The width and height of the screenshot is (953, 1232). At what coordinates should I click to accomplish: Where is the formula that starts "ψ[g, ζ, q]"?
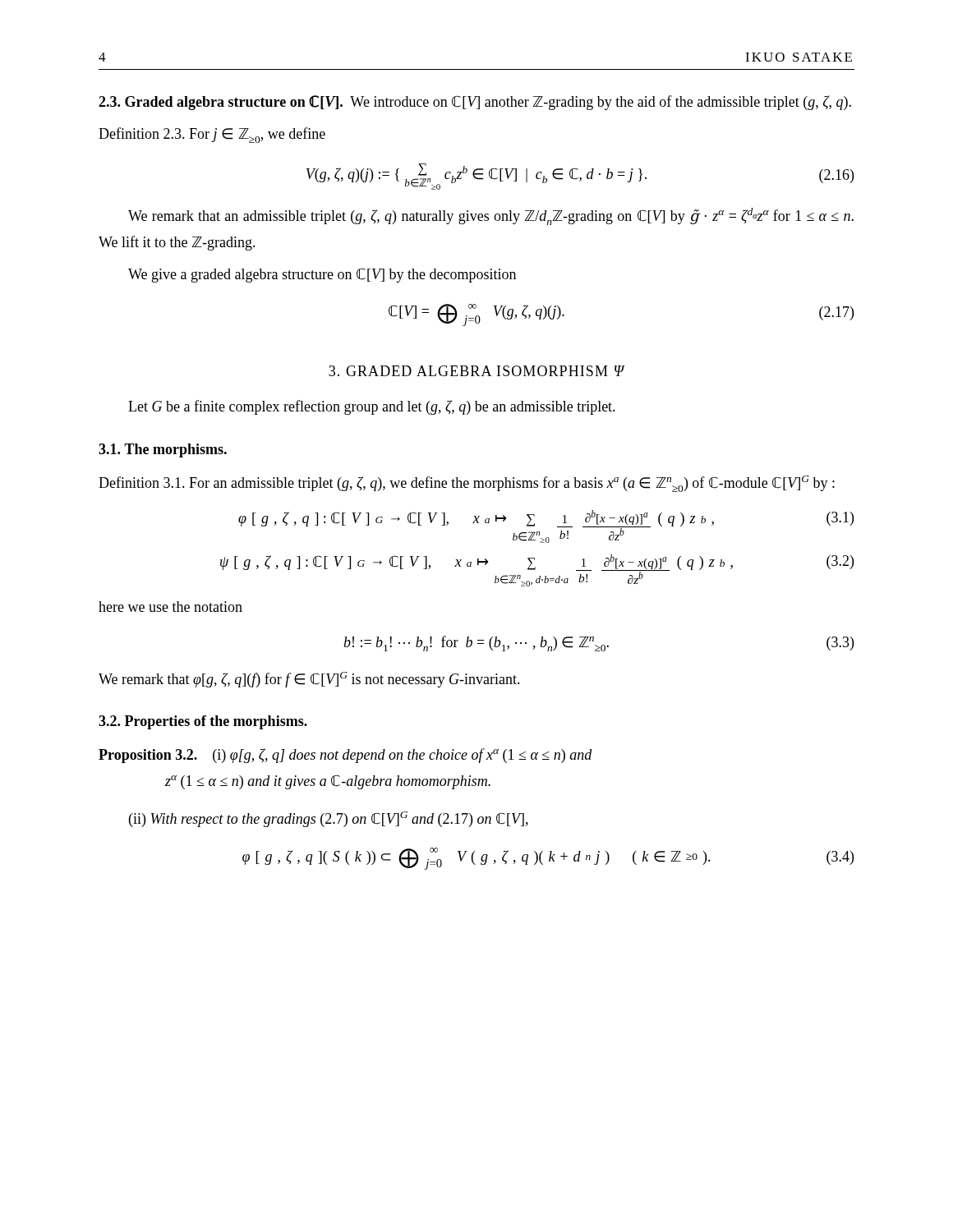[537, 570]
